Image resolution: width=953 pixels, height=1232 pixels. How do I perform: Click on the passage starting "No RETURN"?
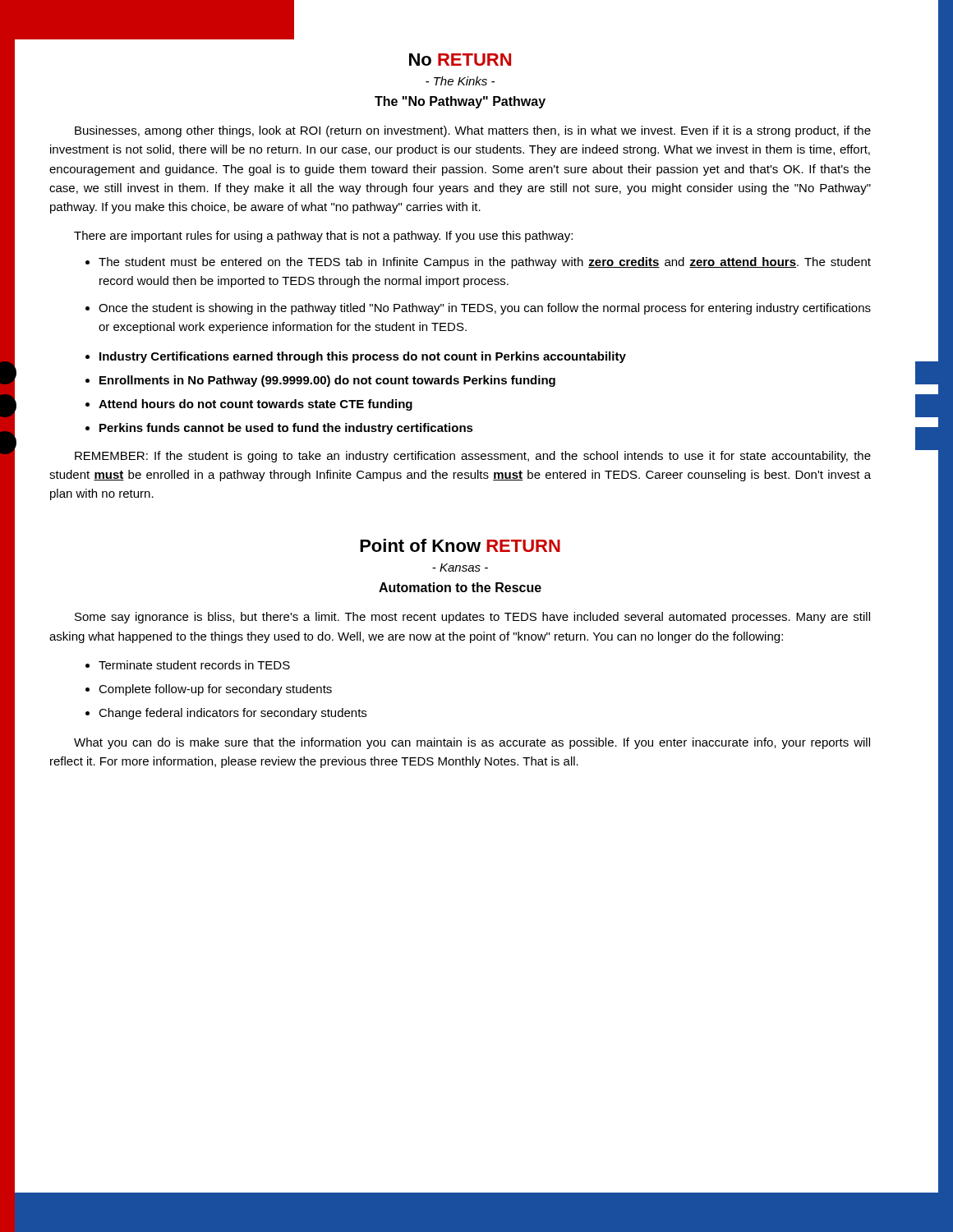tap(460, 60)
